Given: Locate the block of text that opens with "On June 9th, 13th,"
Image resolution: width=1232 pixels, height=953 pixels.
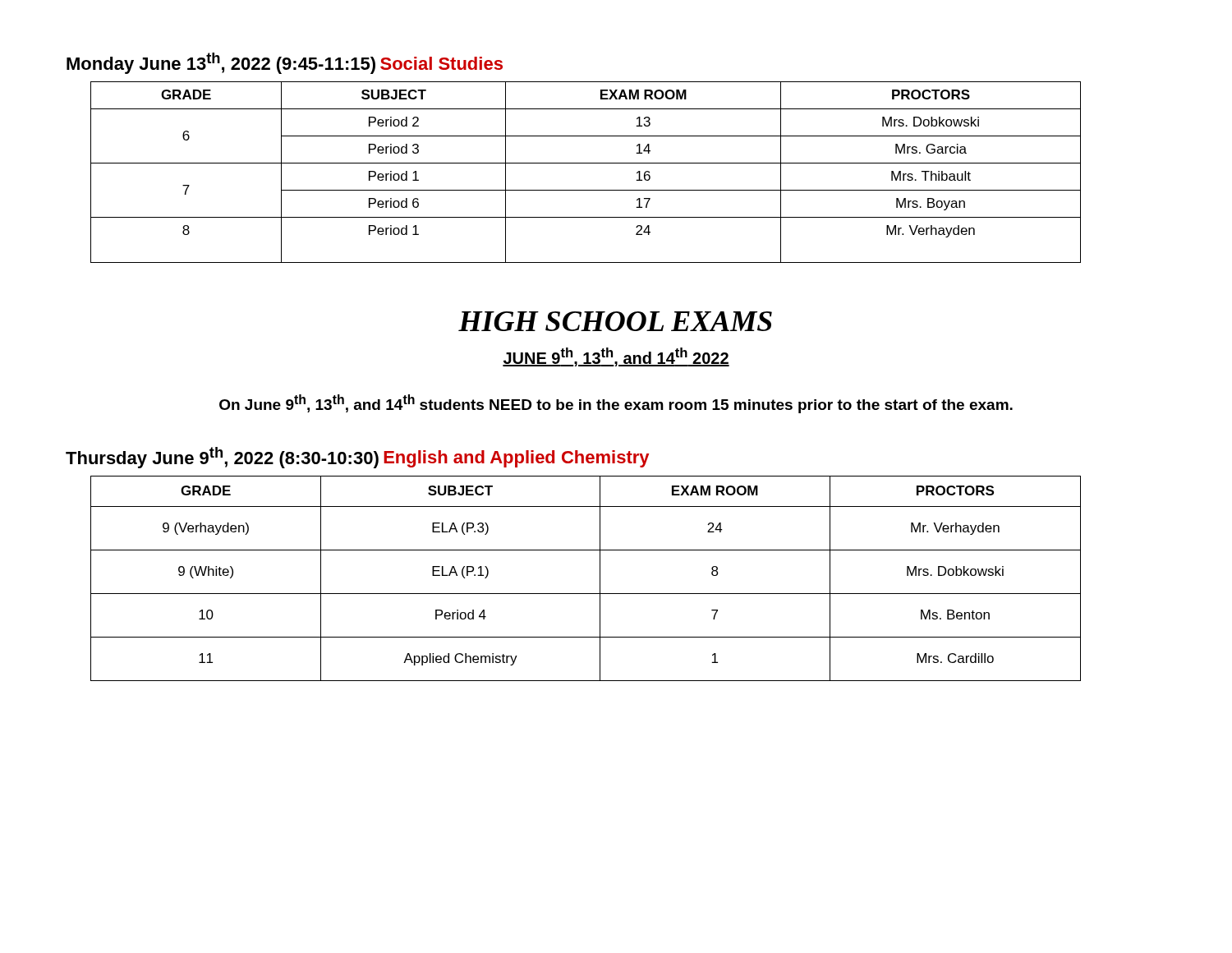Looking at the screenshot, I should [616, 403].
